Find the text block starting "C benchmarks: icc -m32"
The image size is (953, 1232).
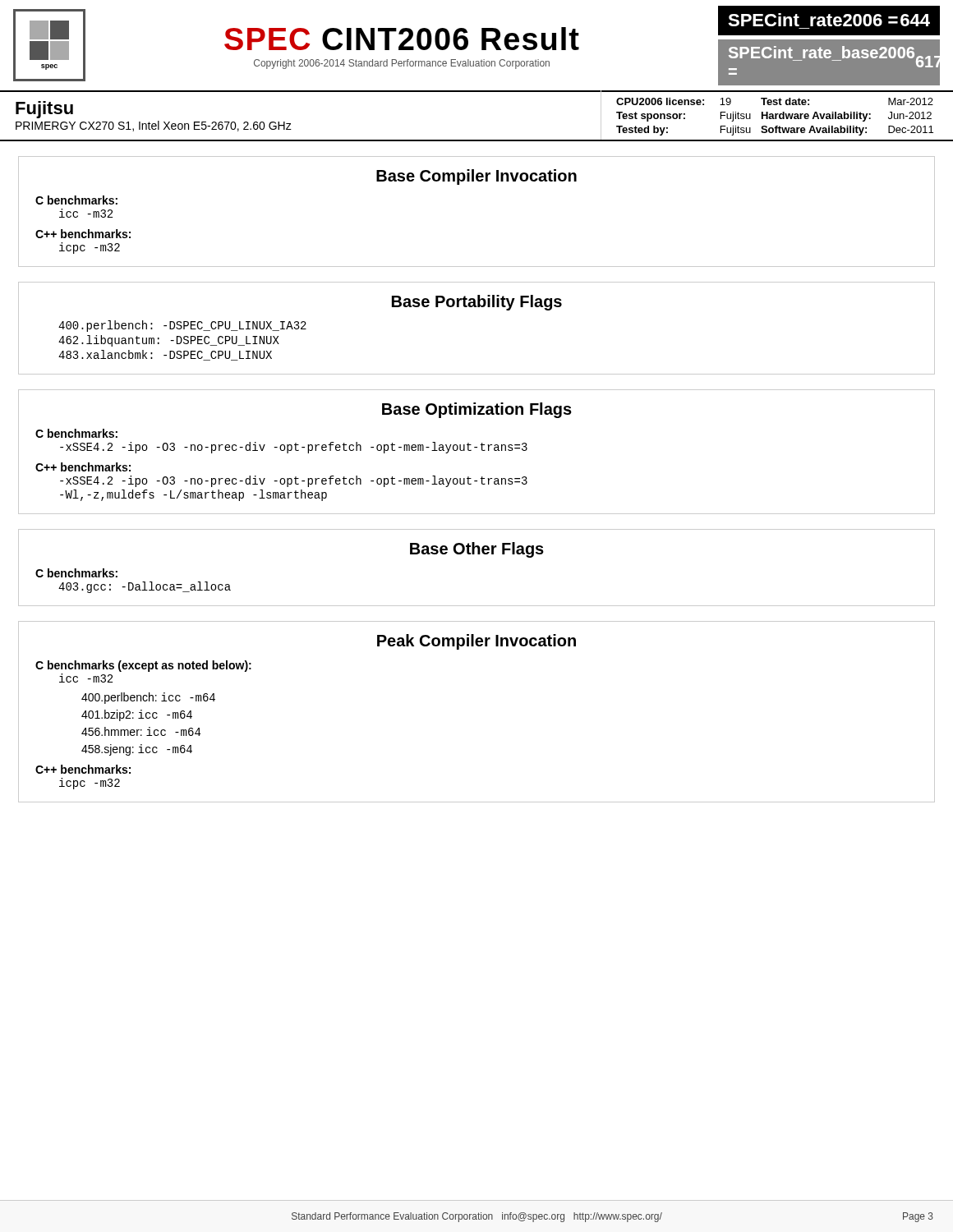coord(77,207)
